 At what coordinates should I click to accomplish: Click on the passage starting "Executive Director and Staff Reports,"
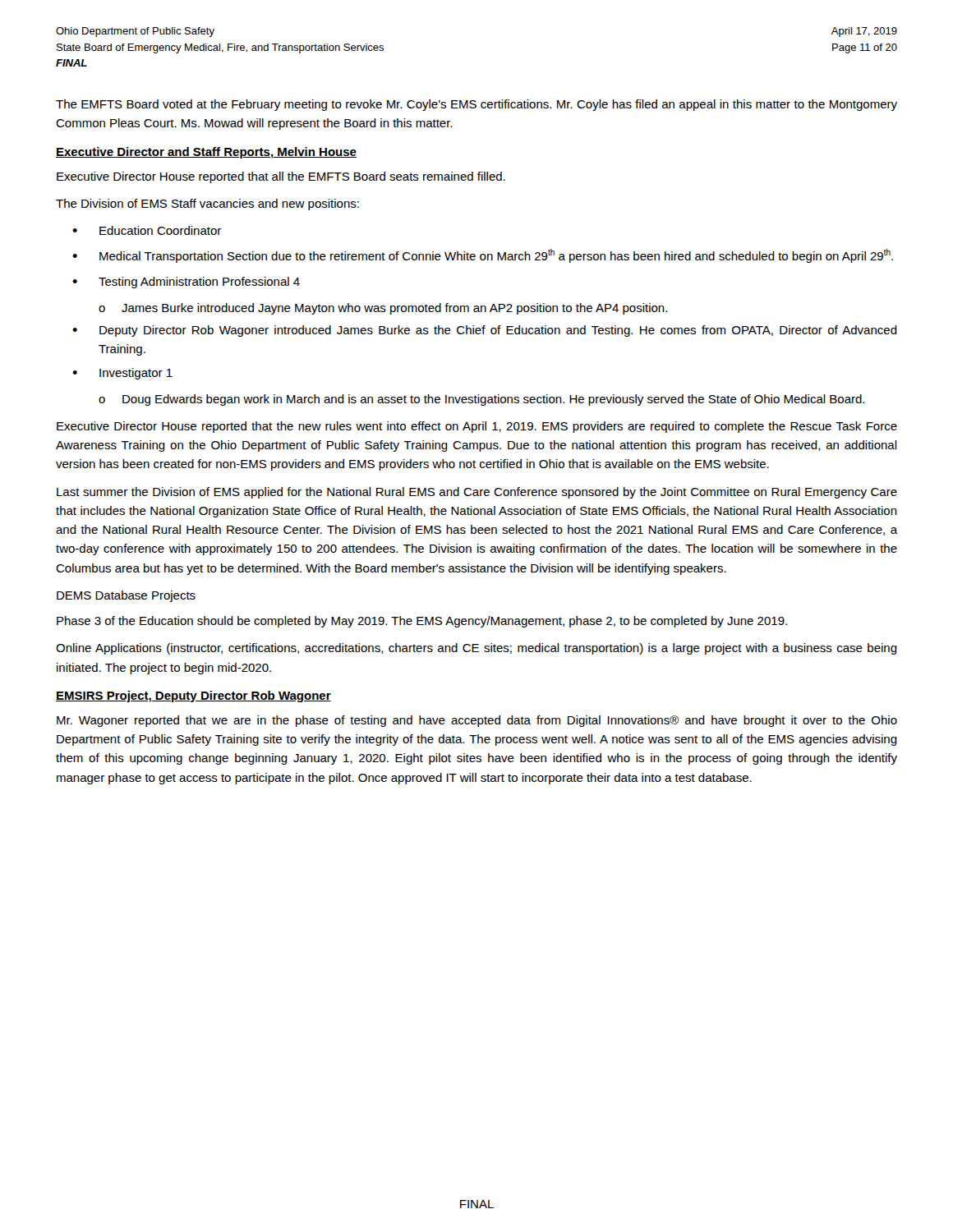click(206, 151)
